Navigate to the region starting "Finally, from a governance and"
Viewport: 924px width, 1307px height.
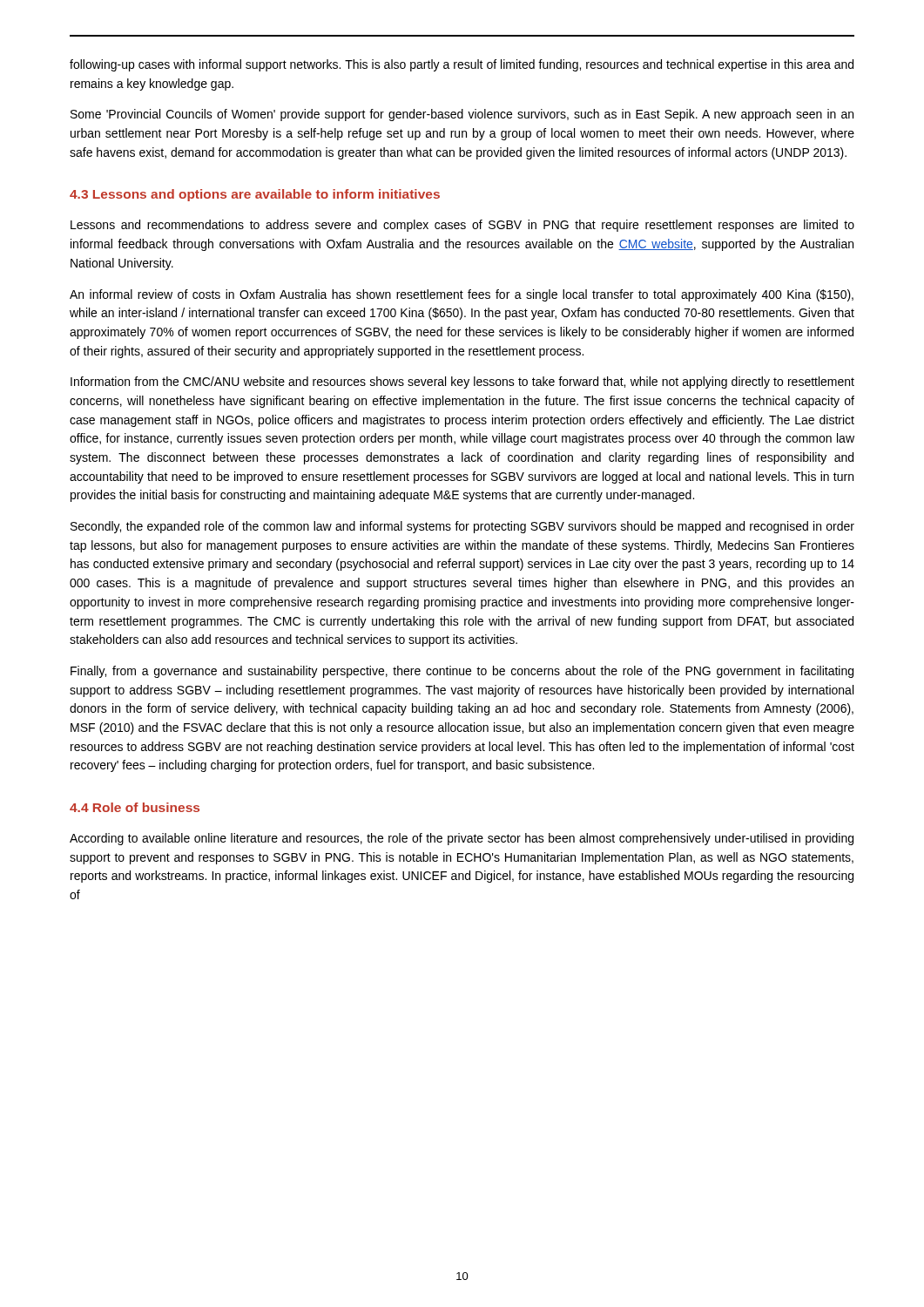pyautogui.click(x=462, y=719)
